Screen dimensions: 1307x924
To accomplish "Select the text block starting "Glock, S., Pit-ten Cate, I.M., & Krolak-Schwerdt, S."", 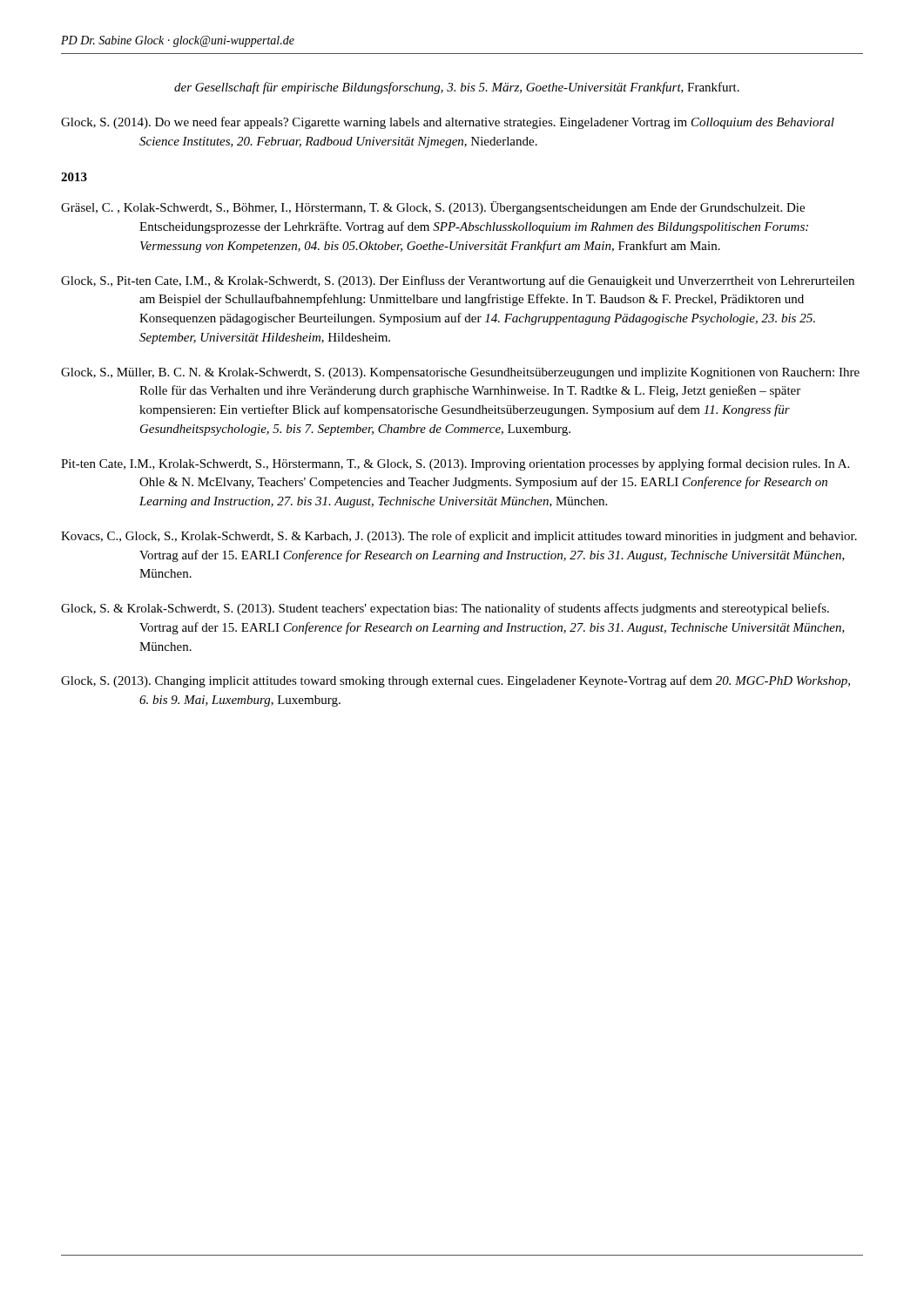I will tap(462, 309).
